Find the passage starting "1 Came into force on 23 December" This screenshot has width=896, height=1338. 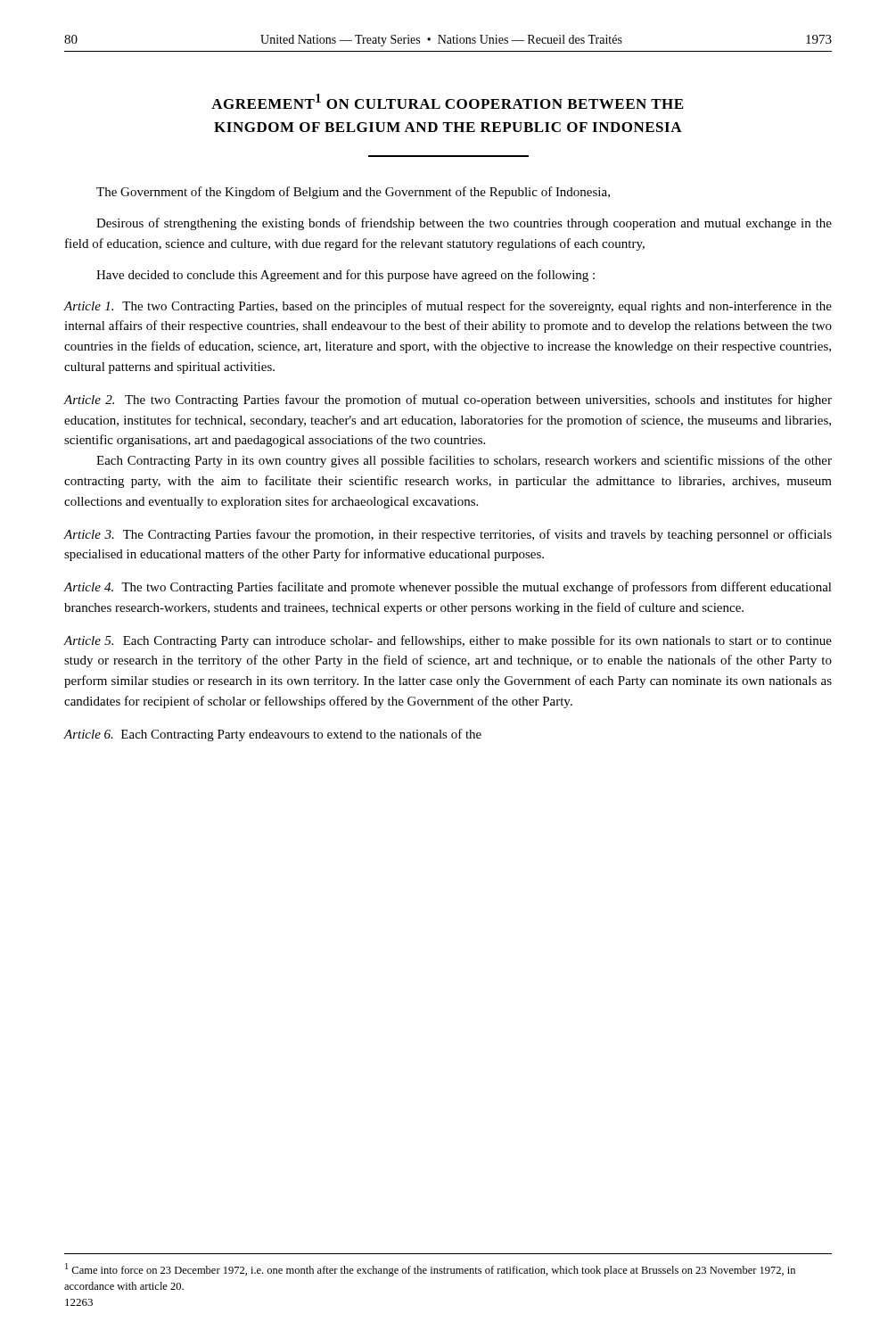(430, 1270)
